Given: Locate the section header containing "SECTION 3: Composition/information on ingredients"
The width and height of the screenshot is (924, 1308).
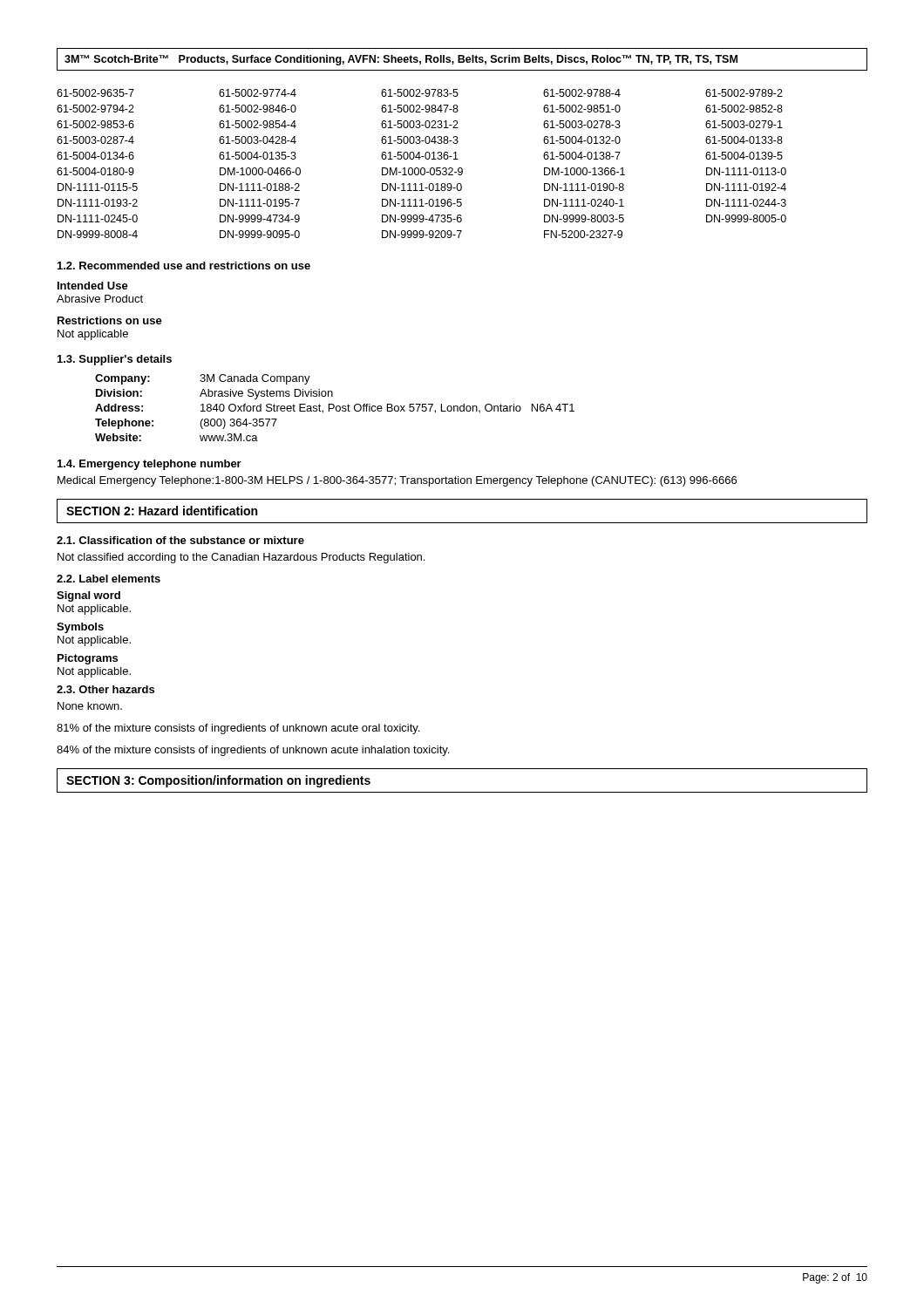Looking at the screenshot, I should 218,780.
